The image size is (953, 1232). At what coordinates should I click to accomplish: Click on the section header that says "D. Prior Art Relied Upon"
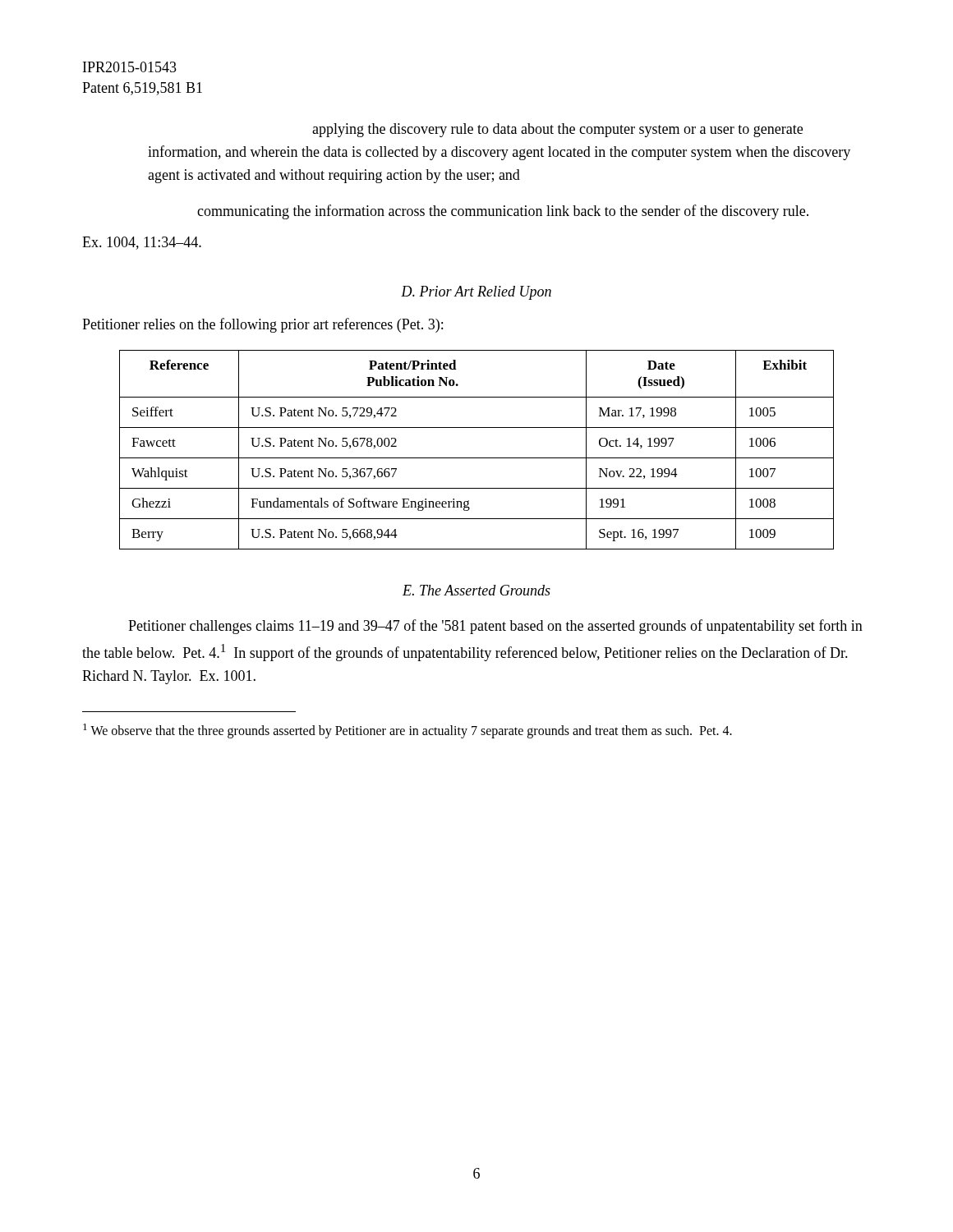click(x=476, y=292)
